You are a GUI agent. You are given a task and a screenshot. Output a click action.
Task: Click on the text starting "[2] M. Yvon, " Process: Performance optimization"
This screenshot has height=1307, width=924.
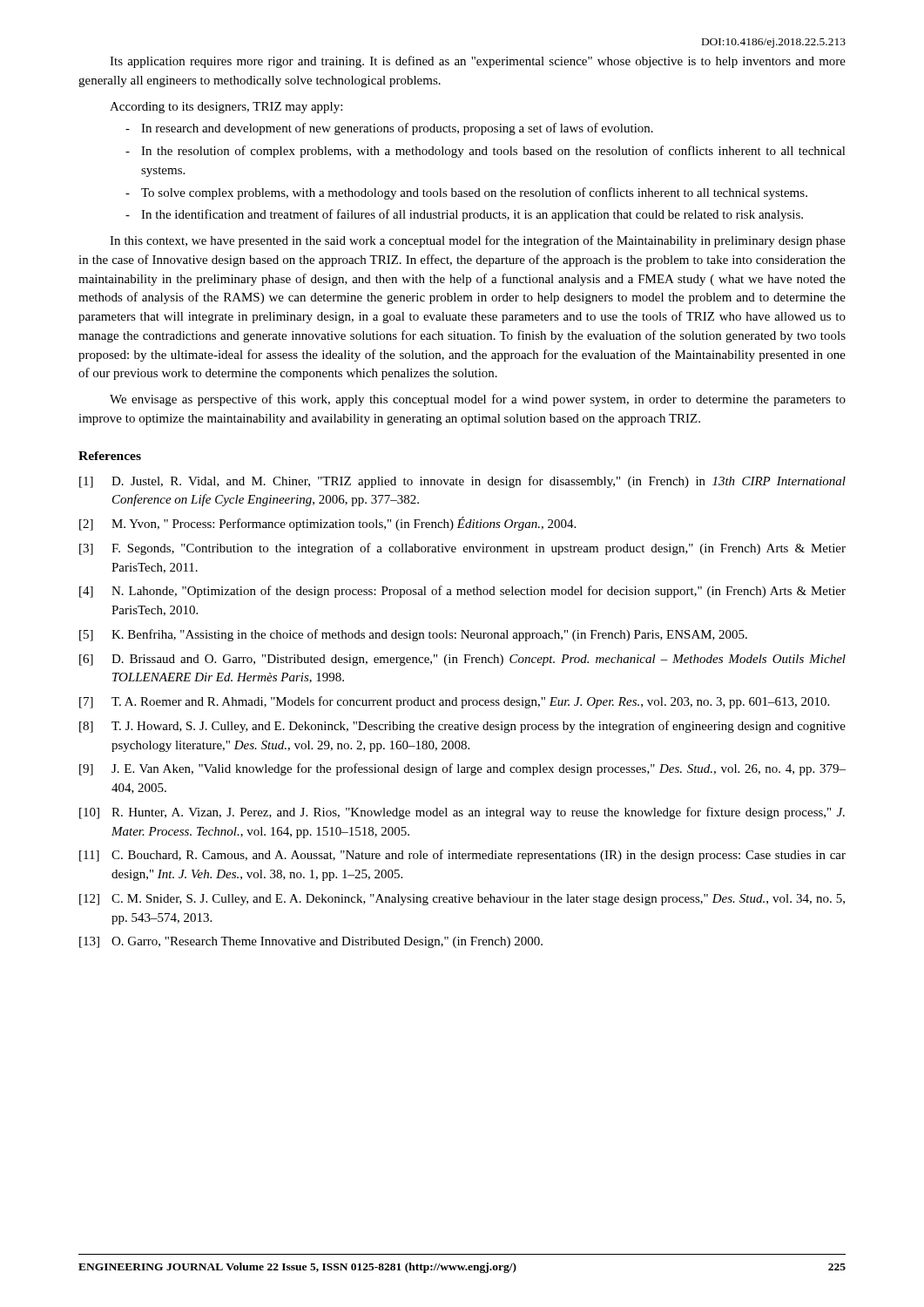(x=462, y=524)
